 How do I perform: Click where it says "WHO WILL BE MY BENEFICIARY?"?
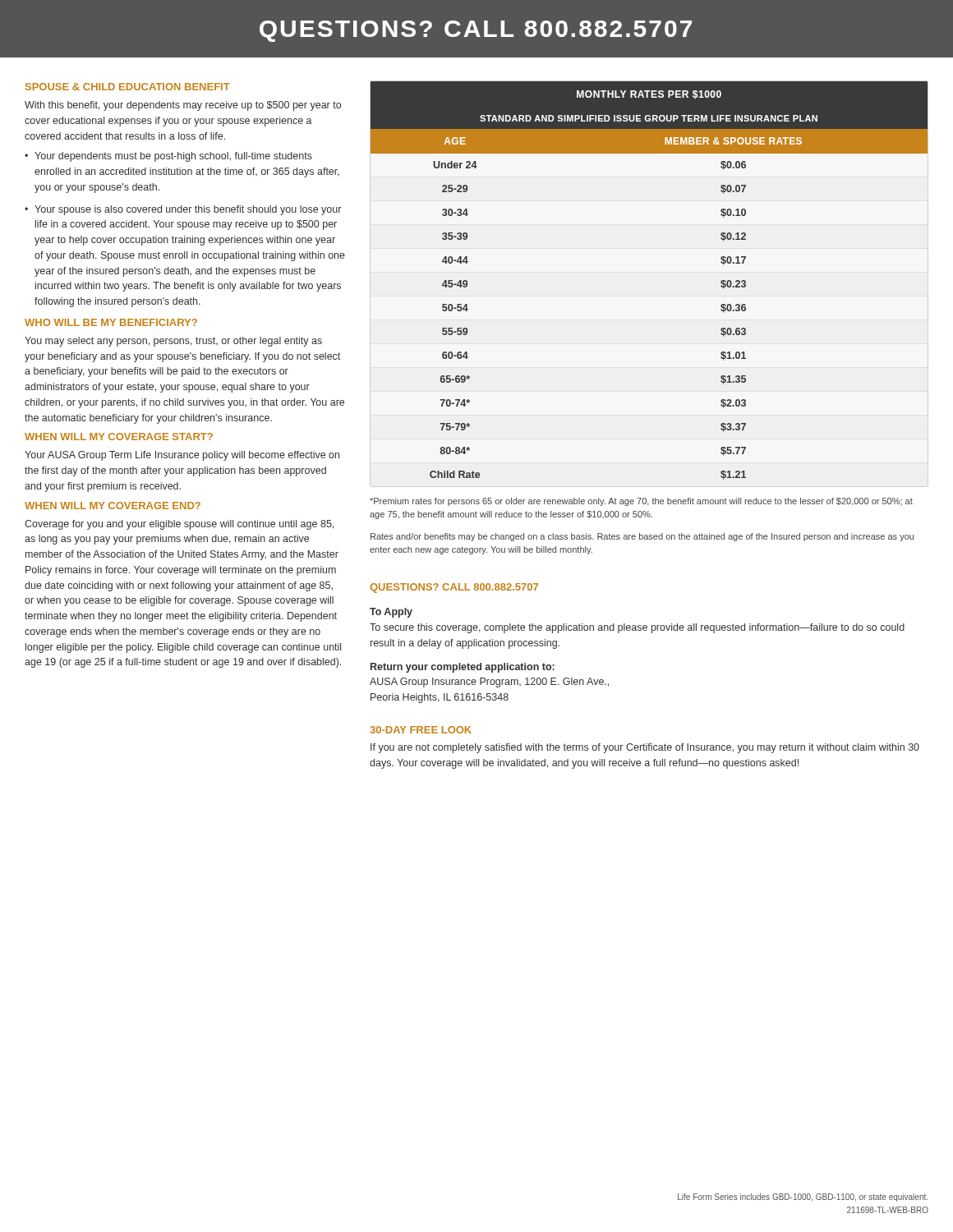(x=111, y=322)
